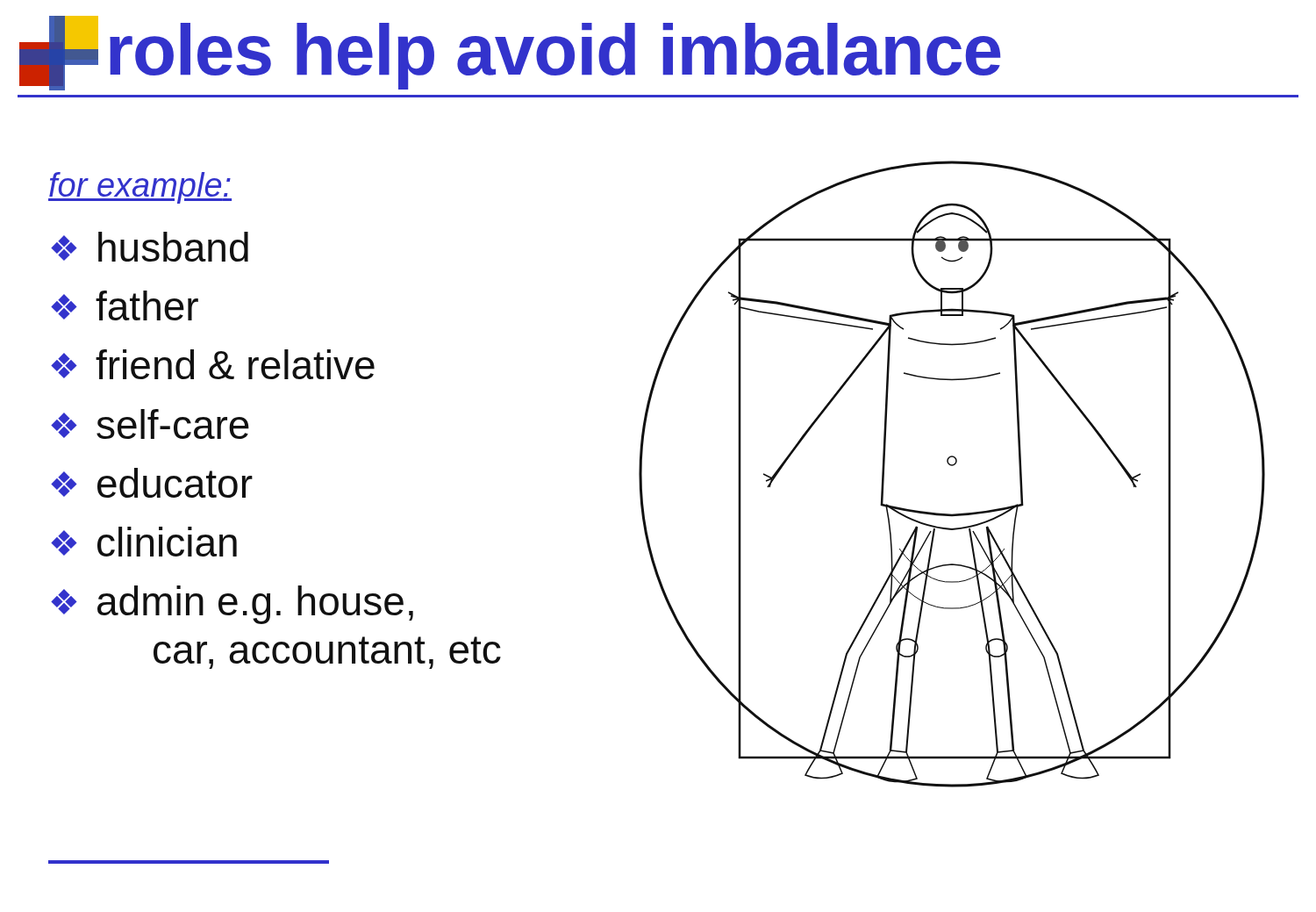The width and height of the screenshot is (1316, 912).
Task: Find the list item containing "❖ educator"
Action: [150, 484]
